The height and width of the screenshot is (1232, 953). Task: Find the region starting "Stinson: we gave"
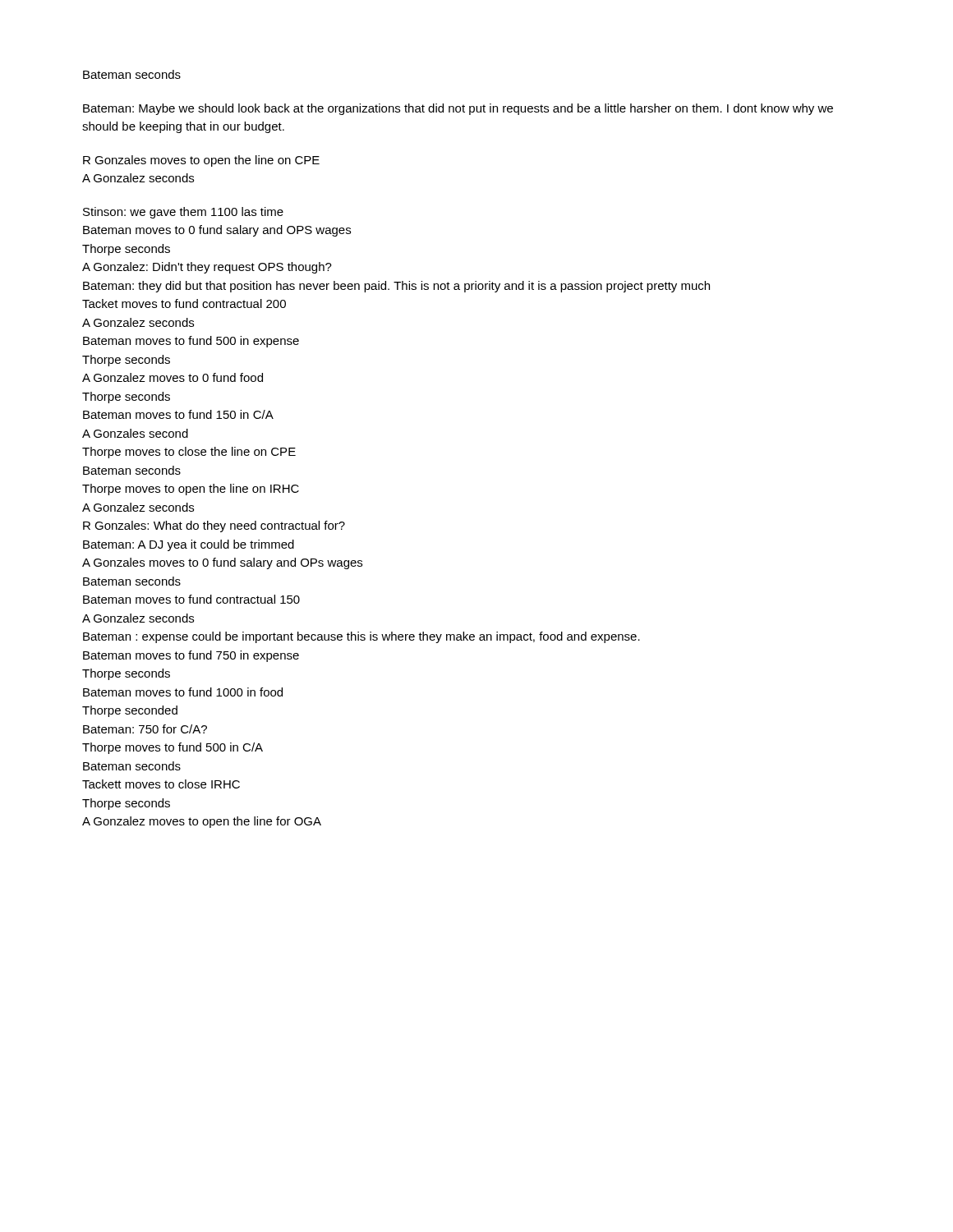[183, 213]
